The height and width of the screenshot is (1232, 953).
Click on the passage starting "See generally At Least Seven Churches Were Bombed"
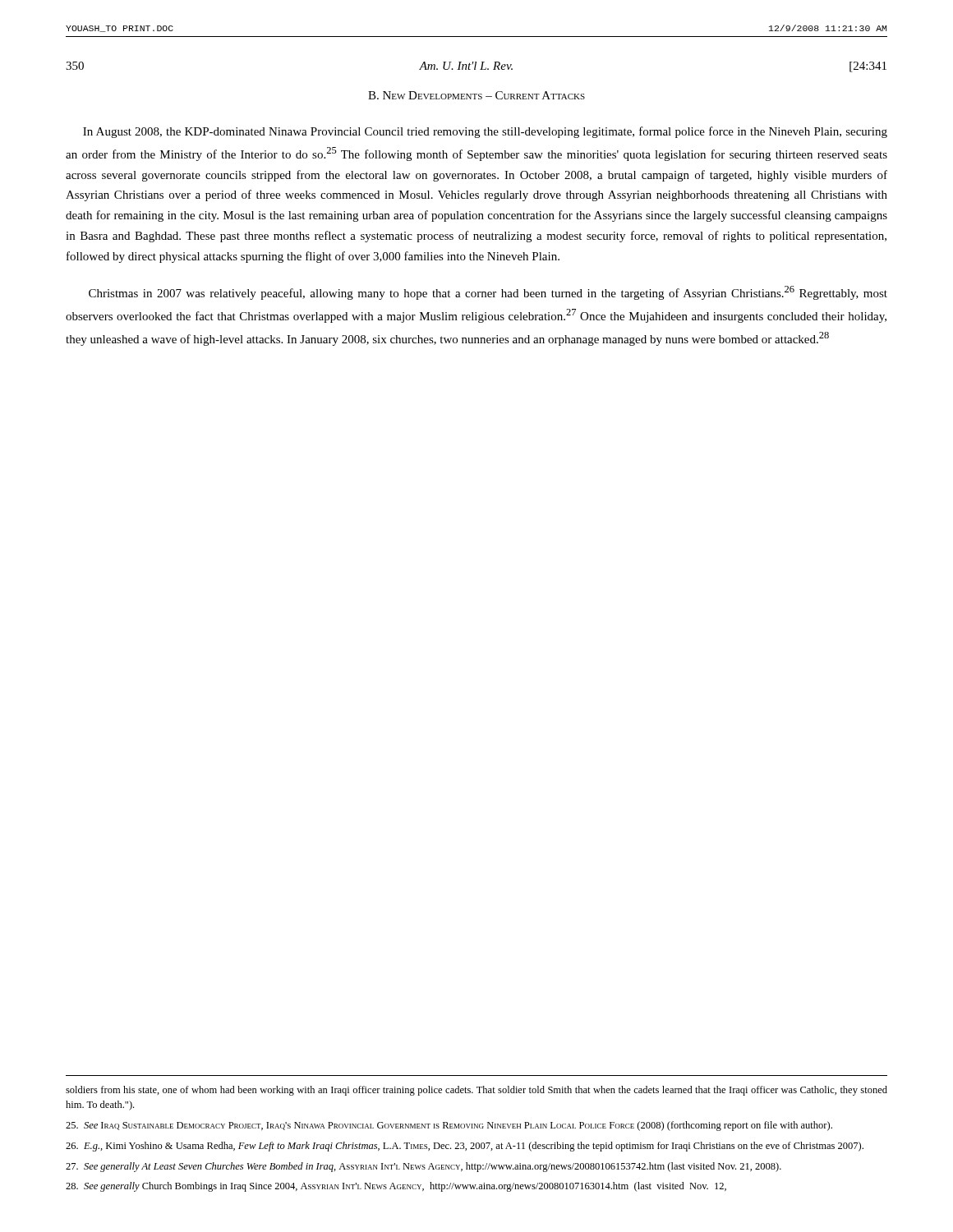tap(424, 1166)
